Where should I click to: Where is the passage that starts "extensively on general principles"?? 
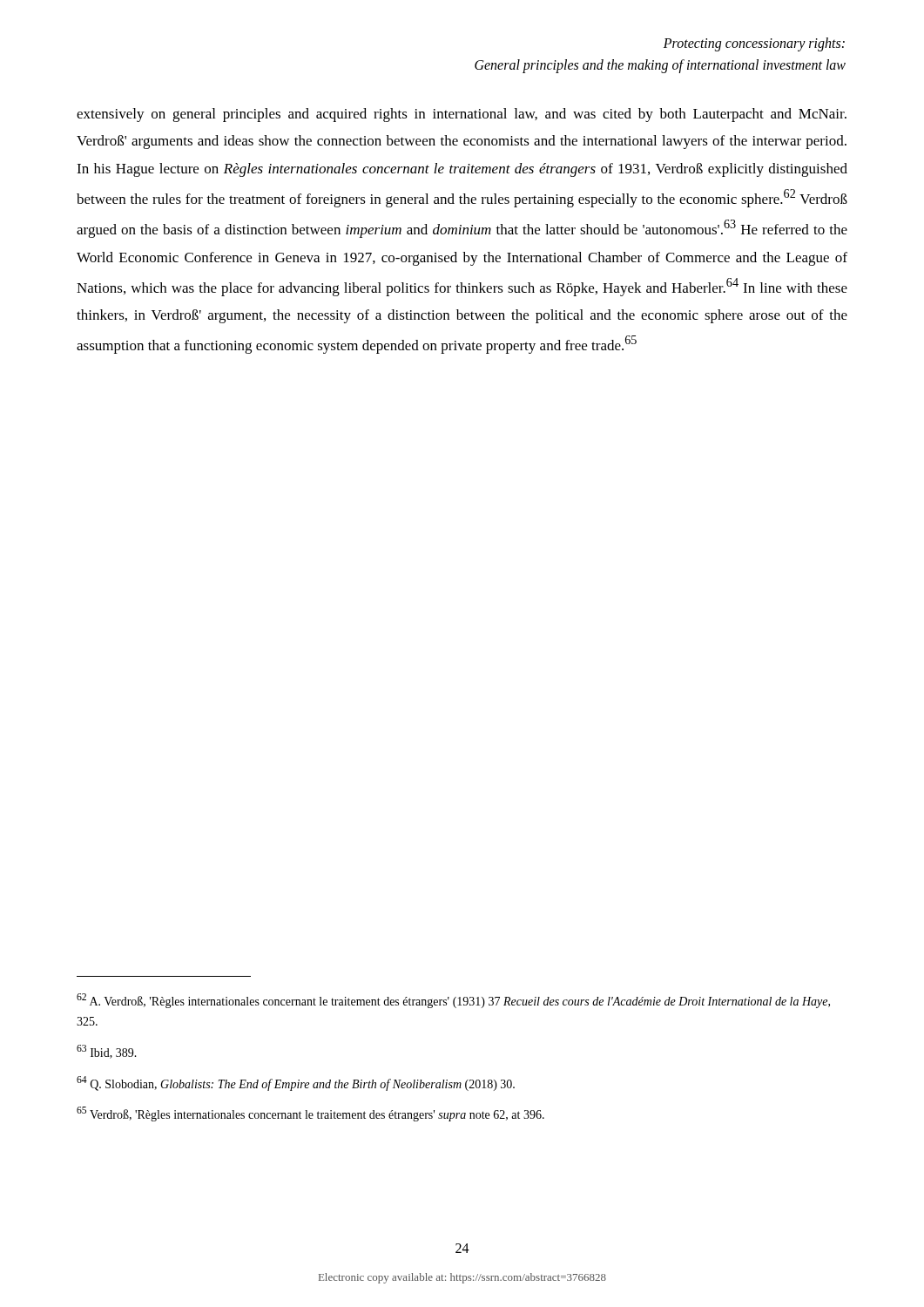point(462,230)
